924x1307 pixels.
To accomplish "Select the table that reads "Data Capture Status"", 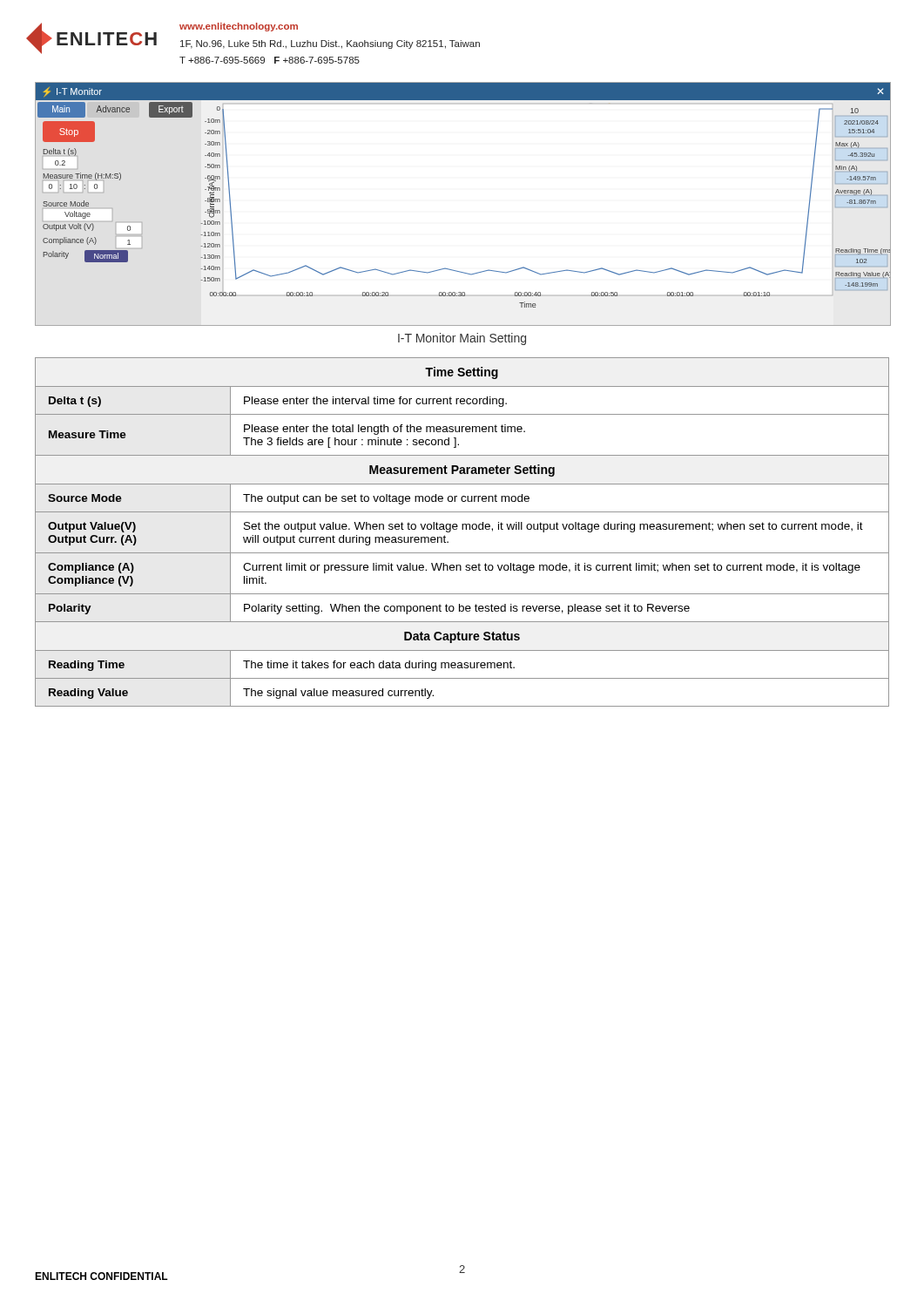I will (462, 532).
